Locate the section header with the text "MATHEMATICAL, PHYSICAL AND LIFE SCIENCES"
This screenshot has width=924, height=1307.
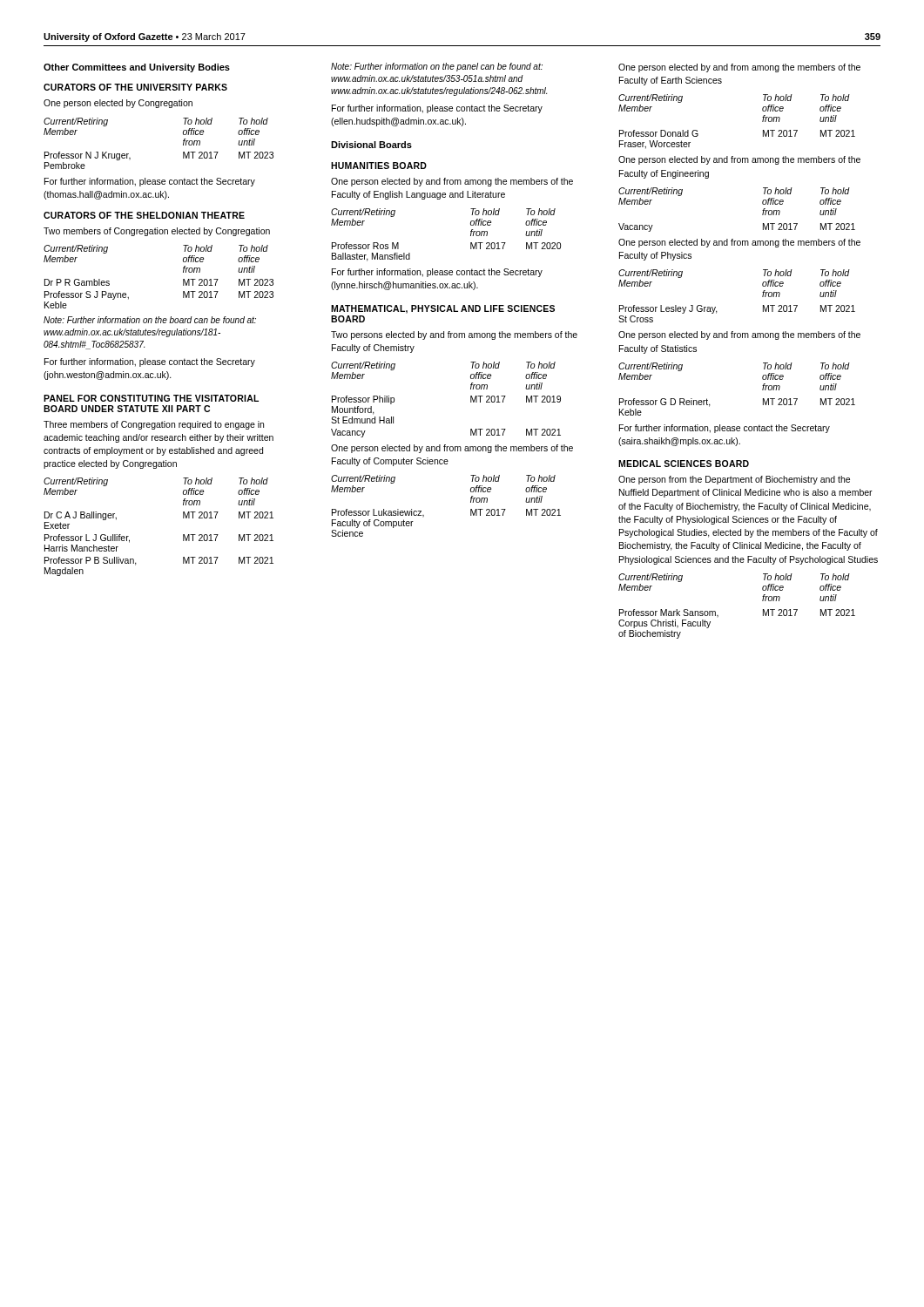[443, 313]
